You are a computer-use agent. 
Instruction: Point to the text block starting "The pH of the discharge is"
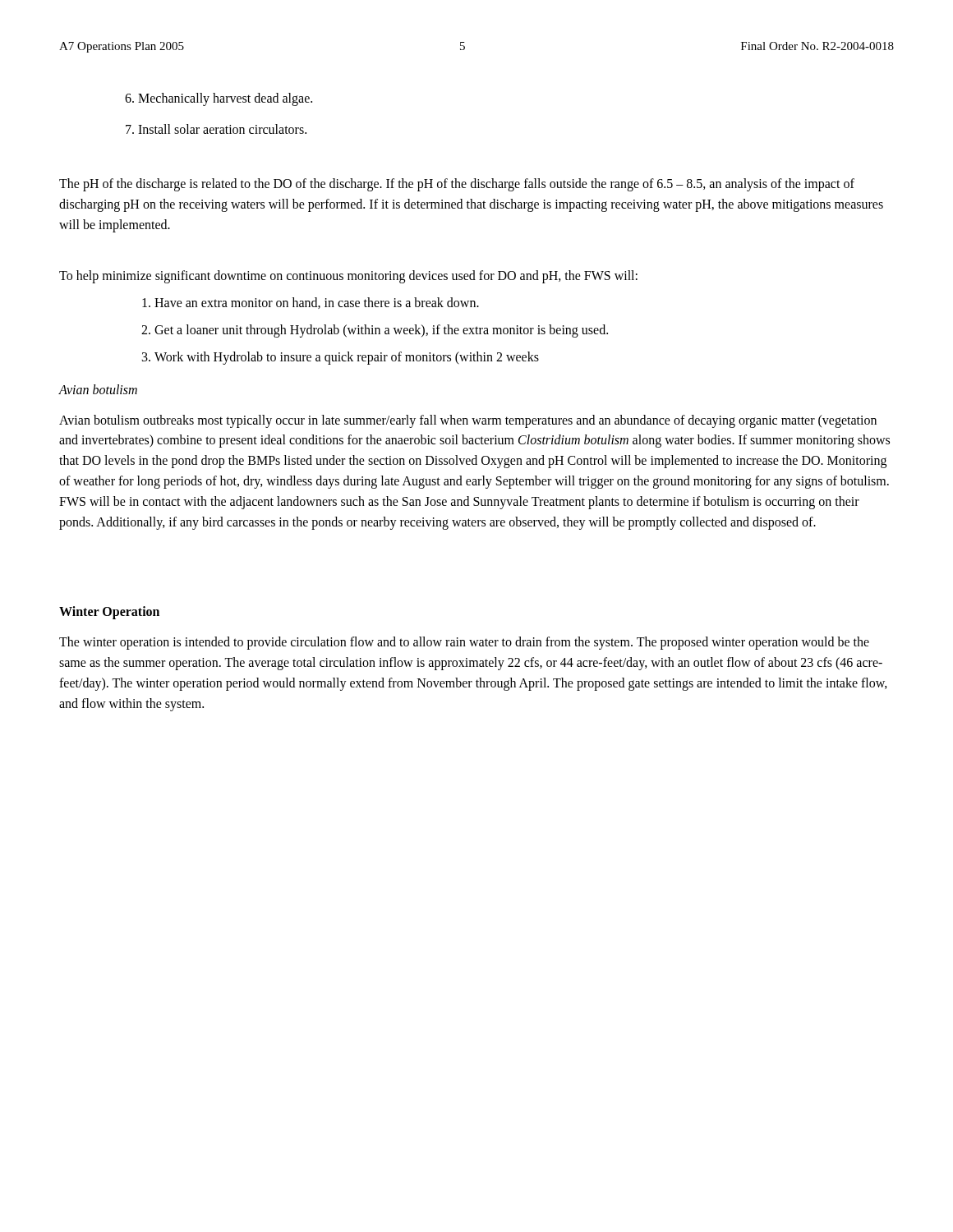471,204
